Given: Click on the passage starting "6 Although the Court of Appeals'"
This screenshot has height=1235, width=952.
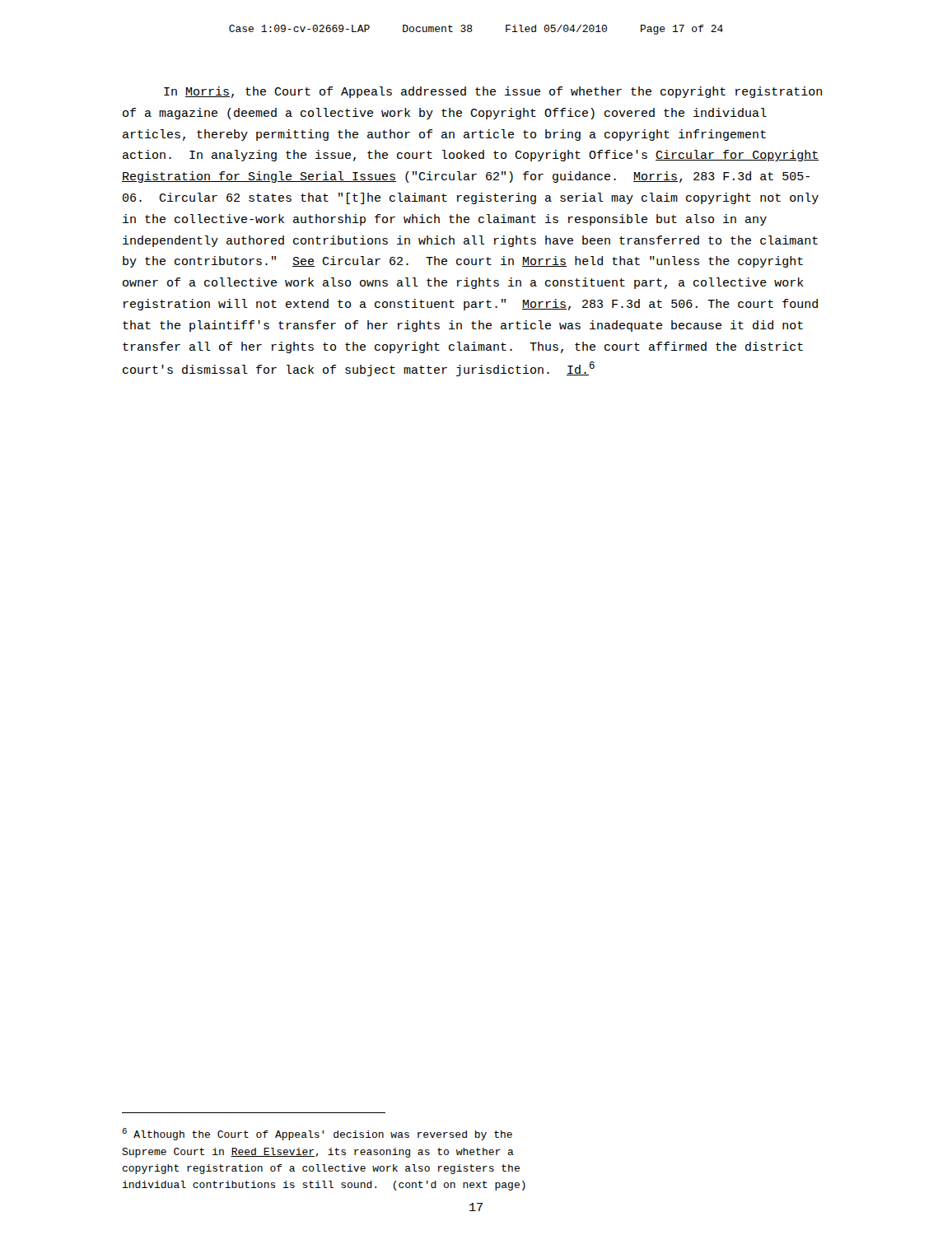Looking at the screenshot, I should click(x=324, y=1159).
